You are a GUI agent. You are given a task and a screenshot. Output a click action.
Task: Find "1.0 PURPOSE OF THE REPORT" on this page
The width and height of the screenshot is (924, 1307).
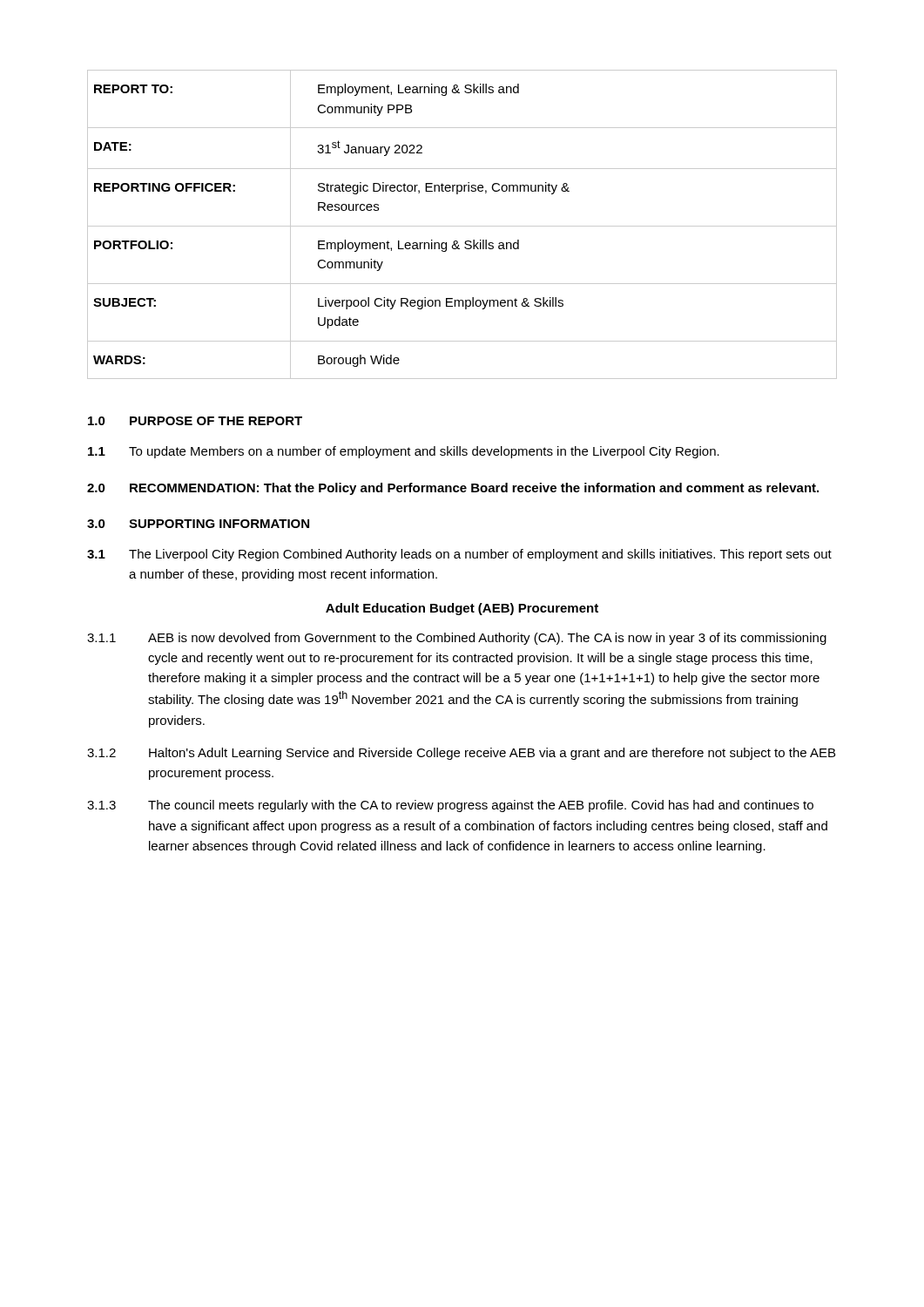pyautogui.click(x=195, y=421)
